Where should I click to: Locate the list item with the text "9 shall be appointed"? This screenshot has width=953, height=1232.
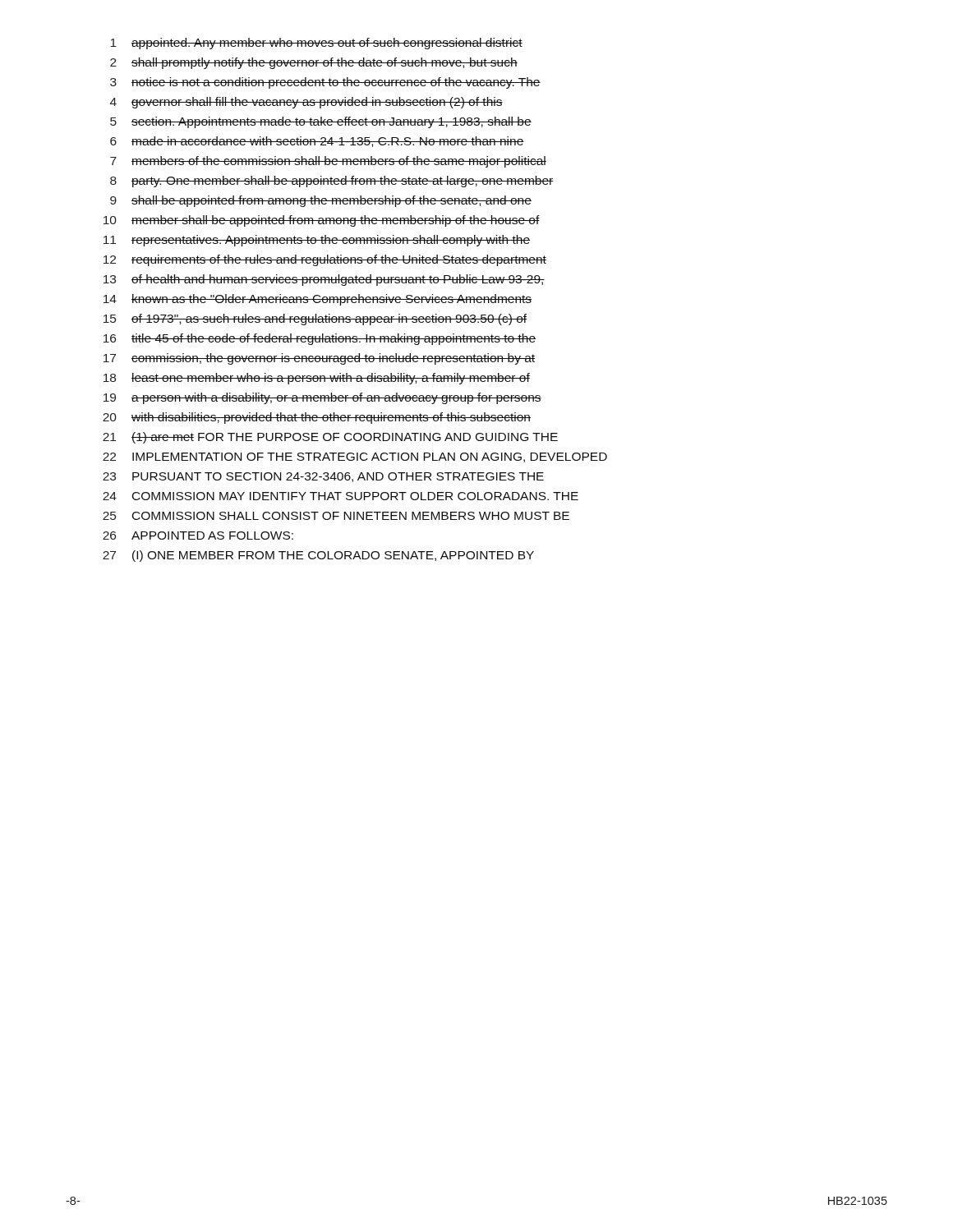click(485, 201)
